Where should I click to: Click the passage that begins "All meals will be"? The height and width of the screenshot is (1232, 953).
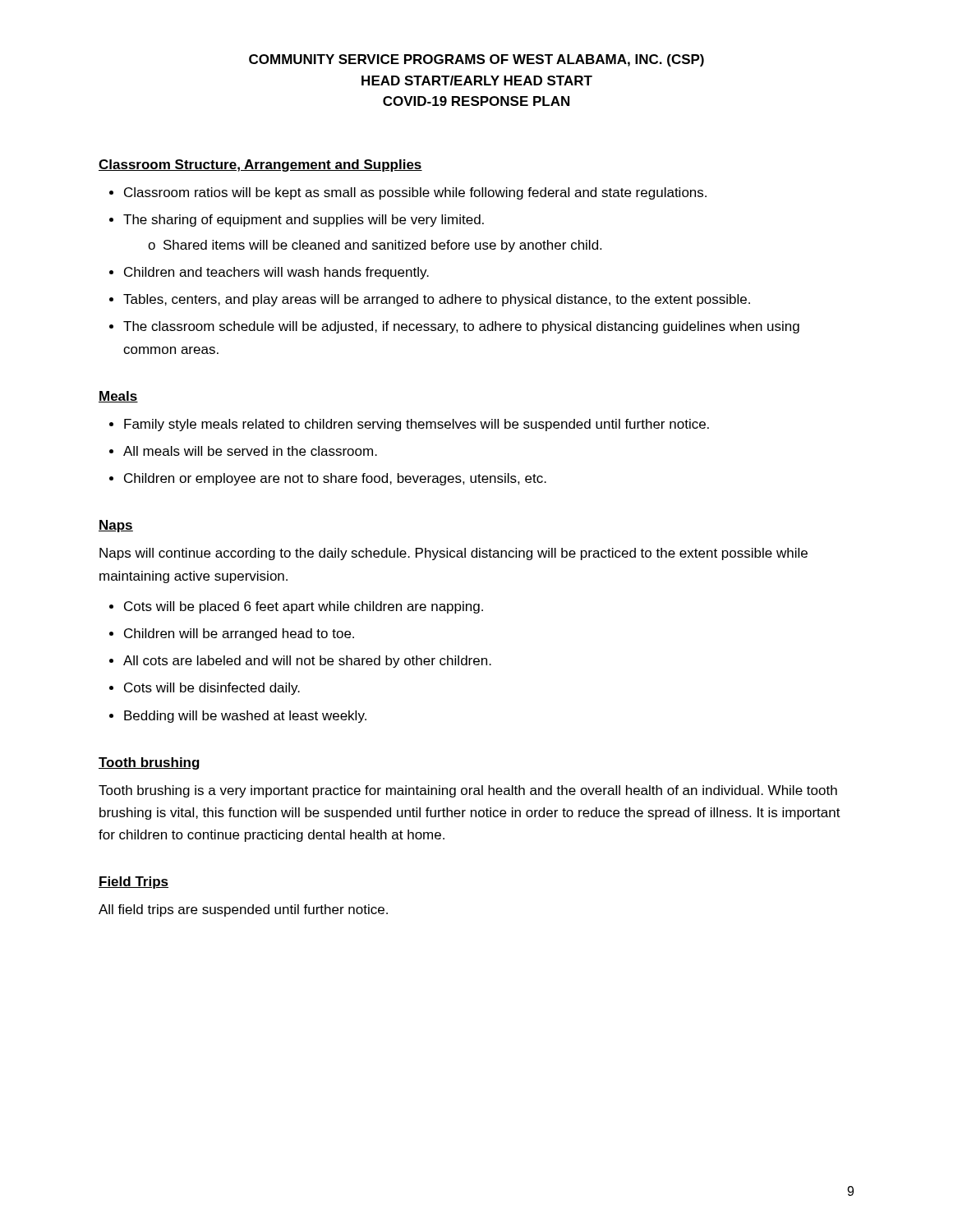tap(251, 451)
